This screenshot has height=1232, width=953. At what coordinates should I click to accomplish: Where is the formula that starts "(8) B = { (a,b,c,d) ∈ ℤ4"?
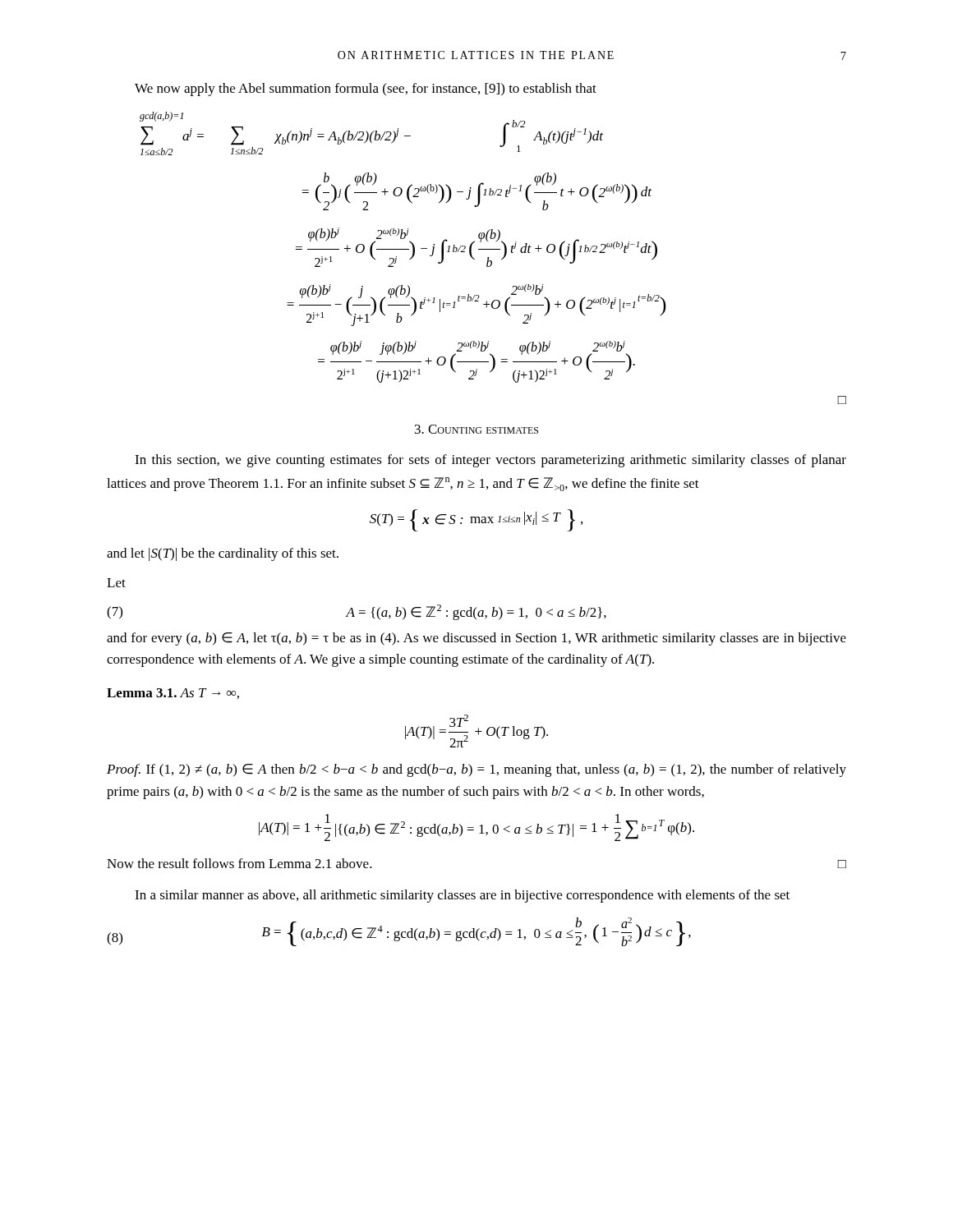pos(476,932)
